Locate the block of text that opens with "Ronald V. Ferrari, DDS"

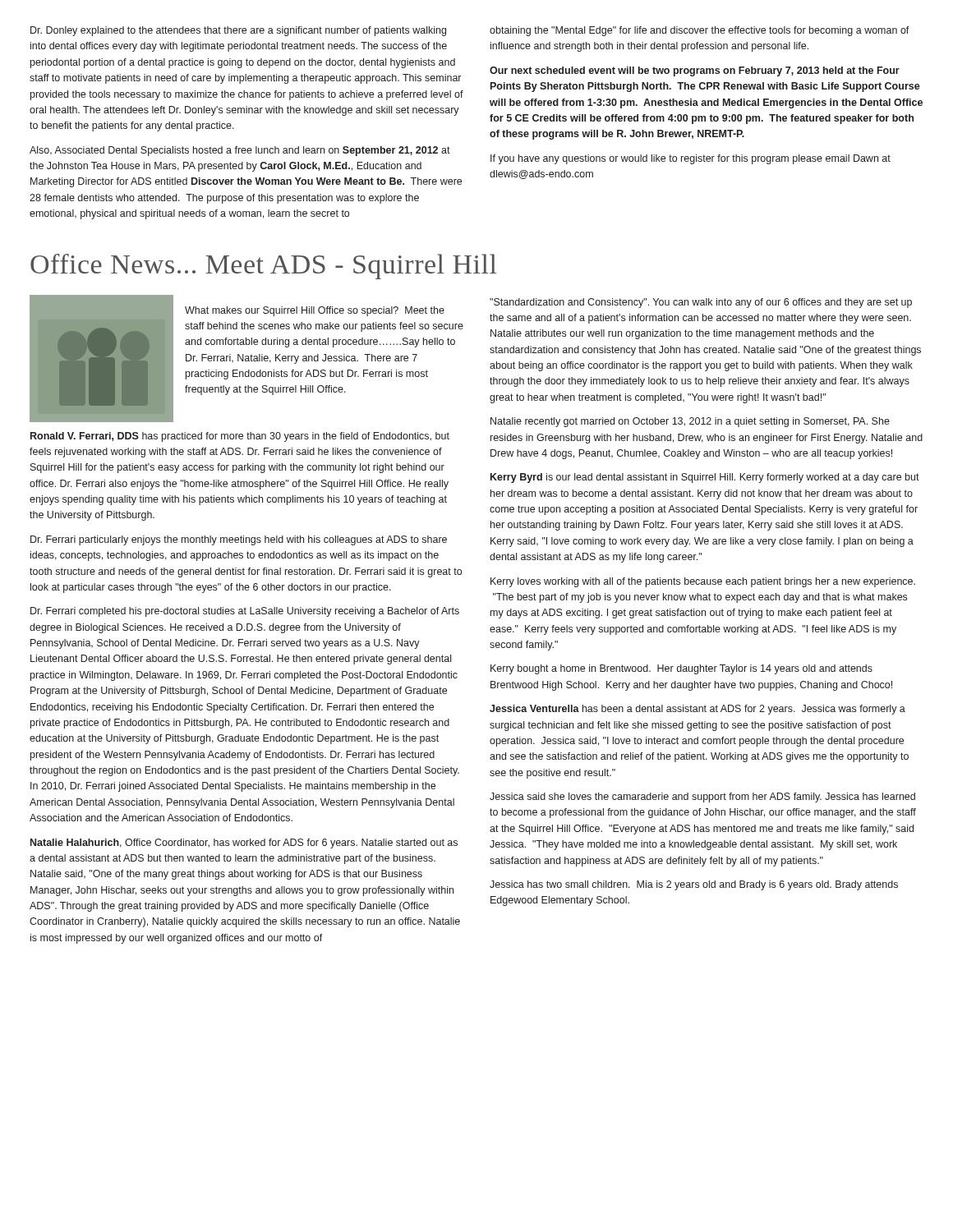coord(246,476)
